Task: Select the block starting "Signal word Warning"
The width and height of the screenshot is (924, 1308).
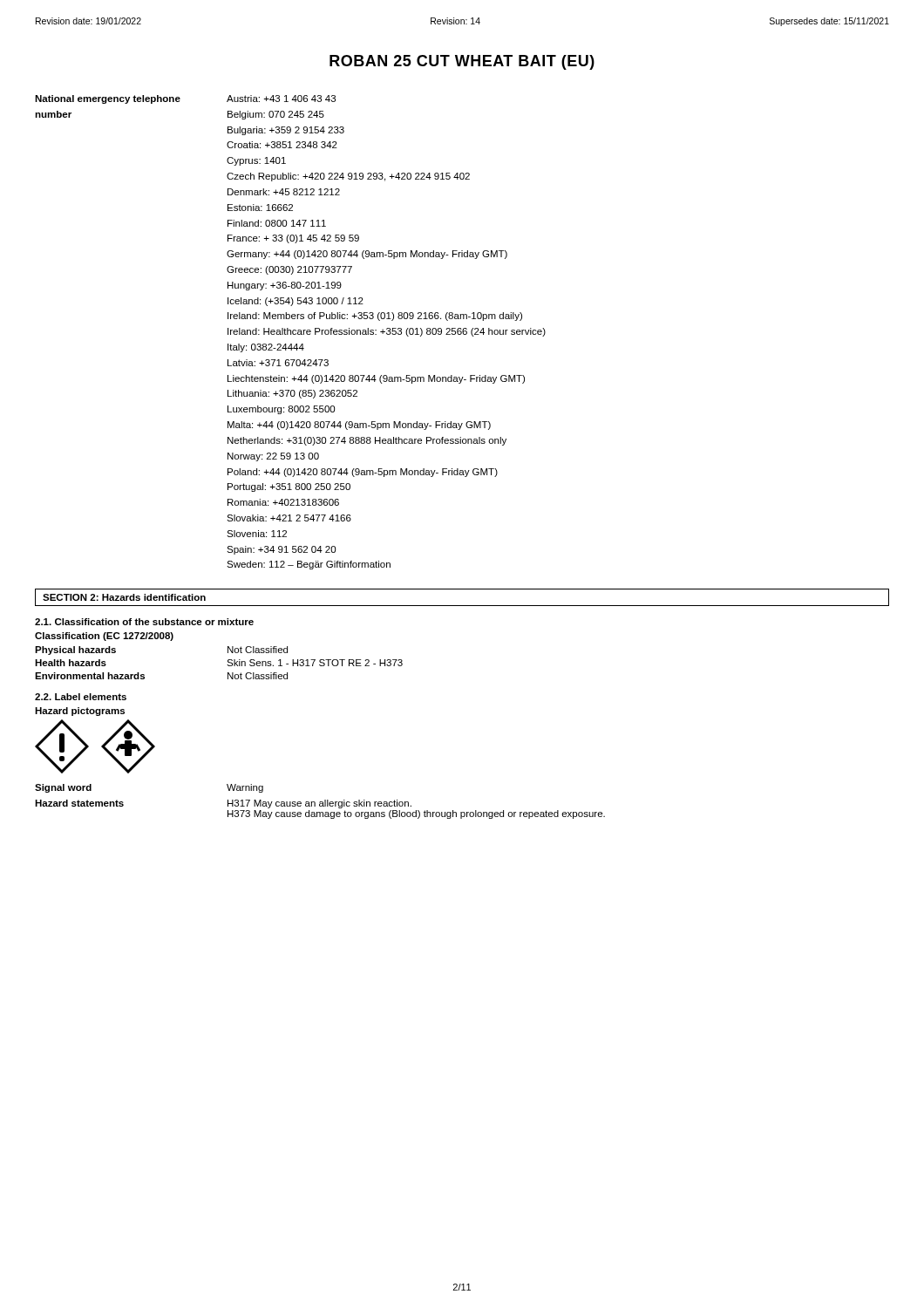Action: point(58,788)
